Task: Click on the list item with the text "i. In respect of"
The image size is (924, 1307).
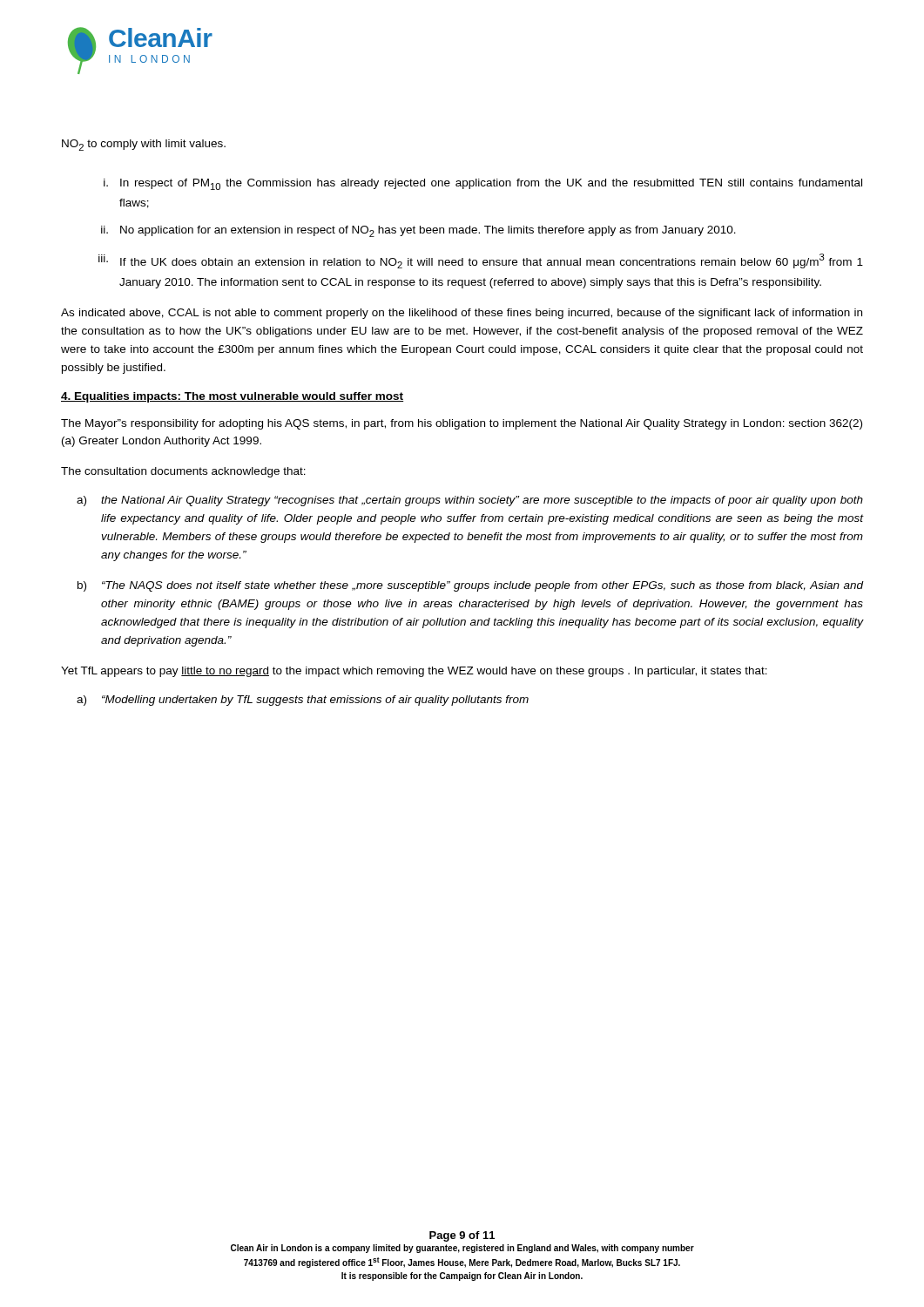Action: [x=462, y=194]
